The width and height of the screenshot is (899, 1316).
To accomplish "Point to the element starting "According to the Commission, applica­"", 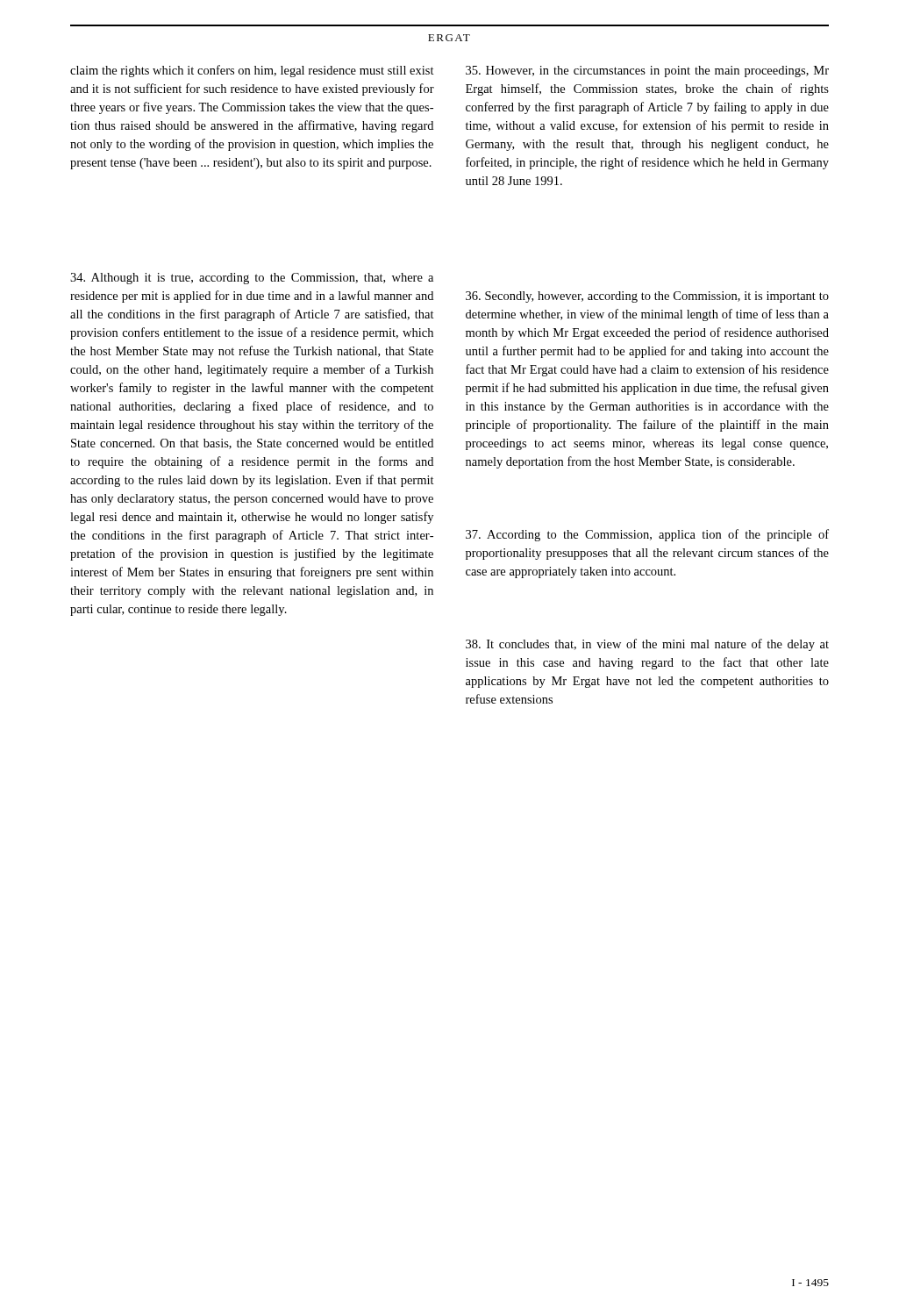I will (x=647, y=553).
